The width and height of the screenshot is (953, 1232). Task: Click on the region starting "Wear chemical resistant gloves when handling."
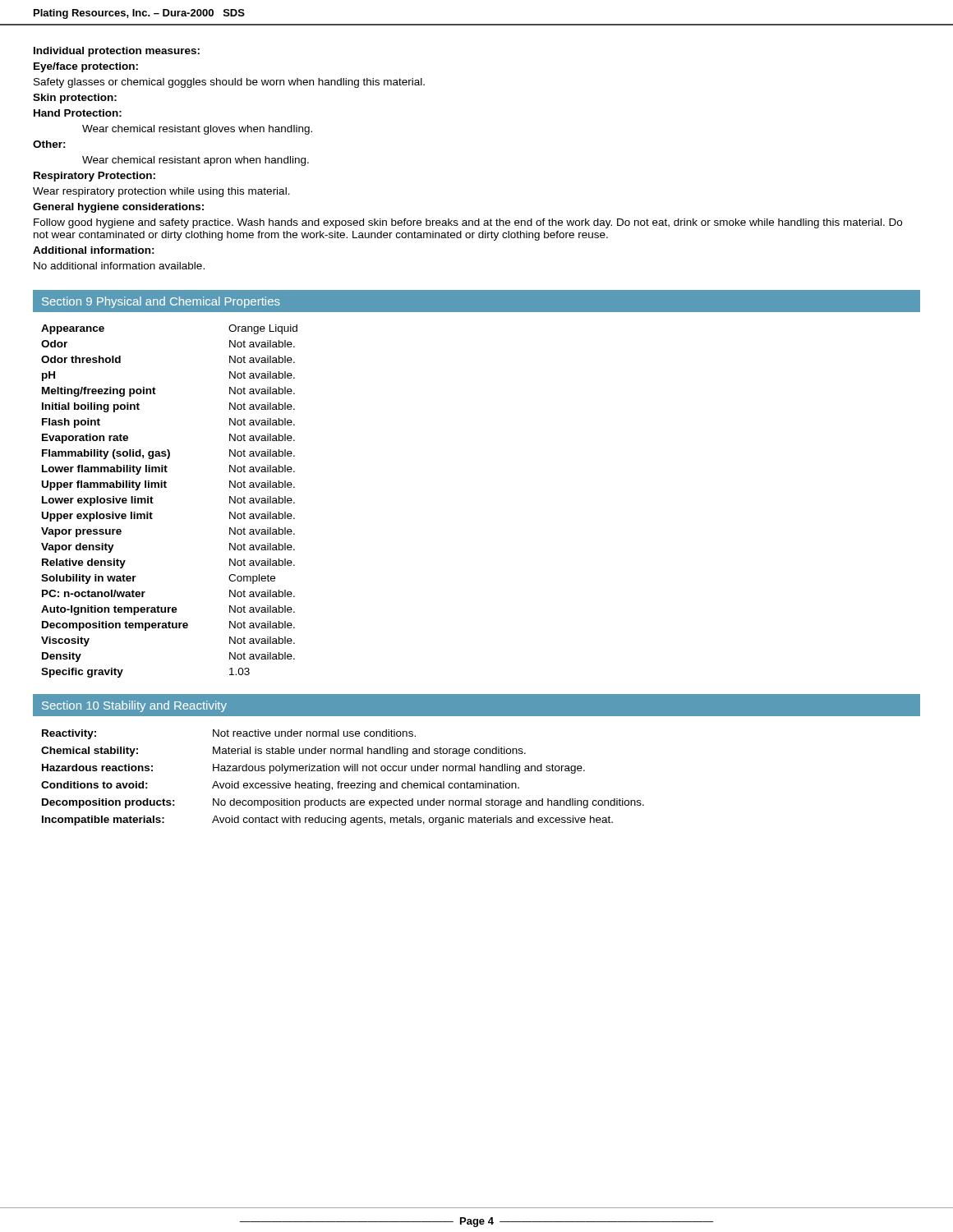pos(198,128)
